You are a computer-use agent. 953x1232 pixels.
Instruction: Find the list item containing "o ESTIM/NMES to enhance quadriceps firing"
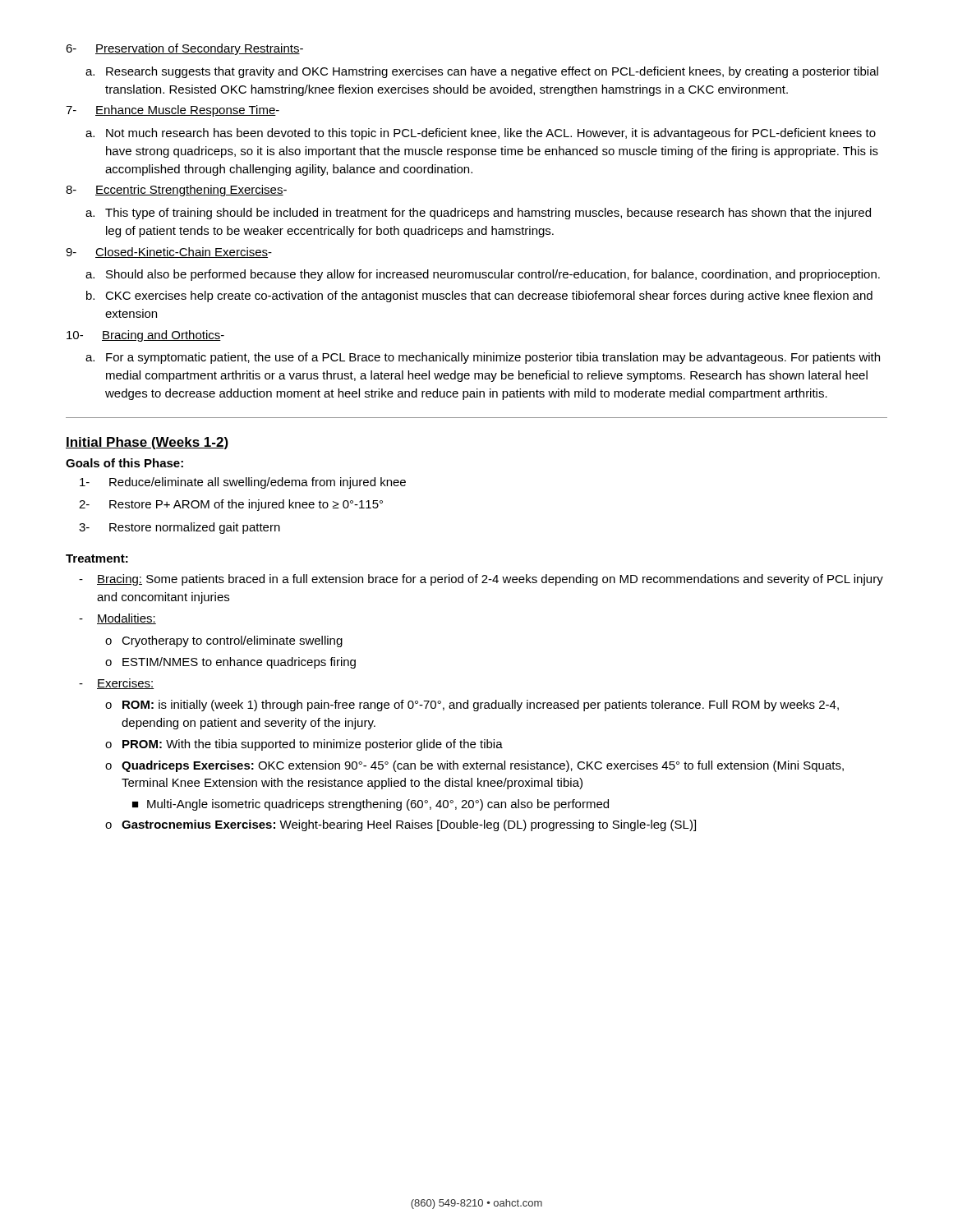pyautogui.click(x=230, y=663)
